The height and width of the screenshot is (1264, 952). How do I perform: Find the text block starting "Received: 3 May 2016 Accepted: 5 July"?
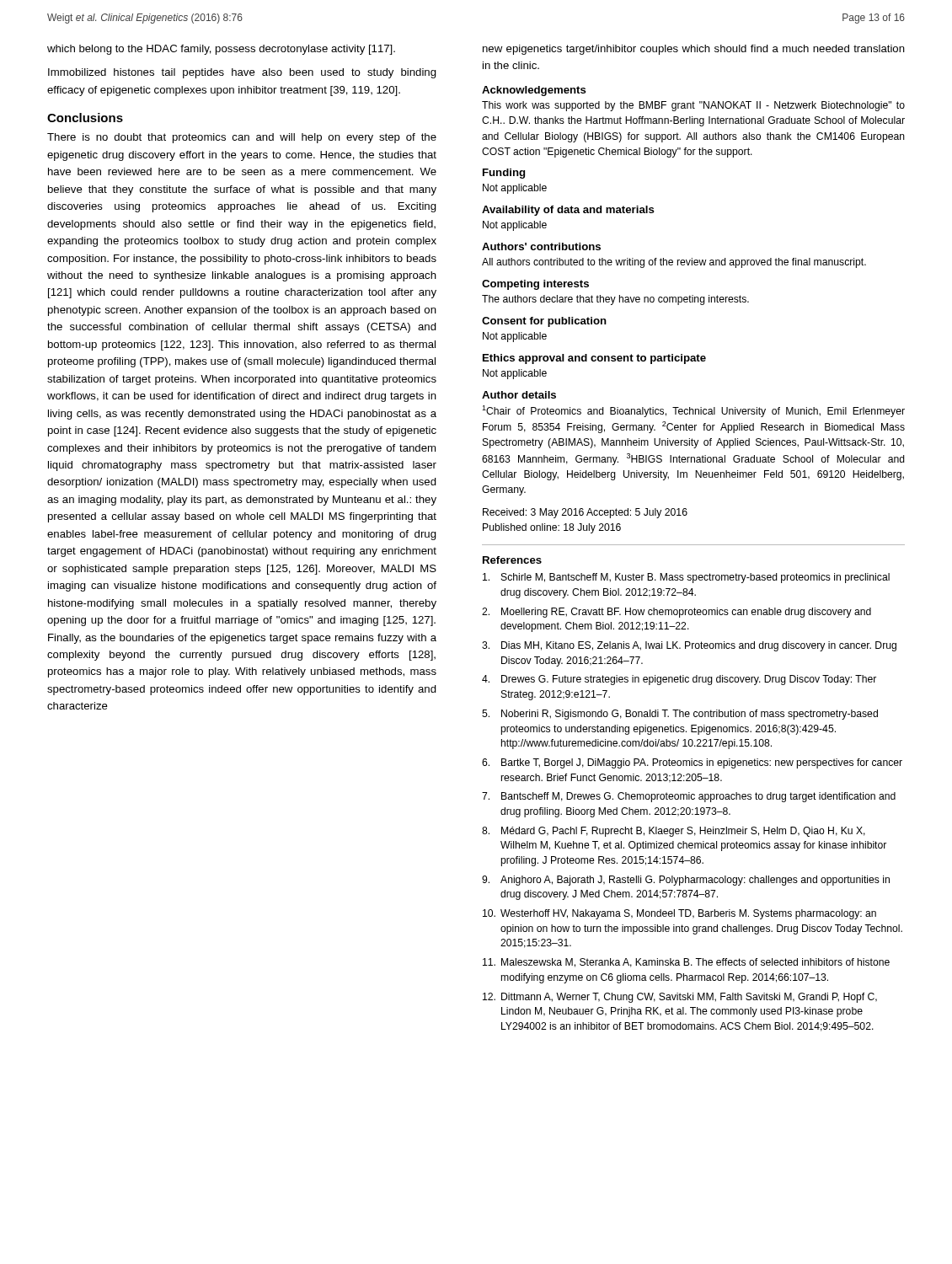(x=693, y=520)
